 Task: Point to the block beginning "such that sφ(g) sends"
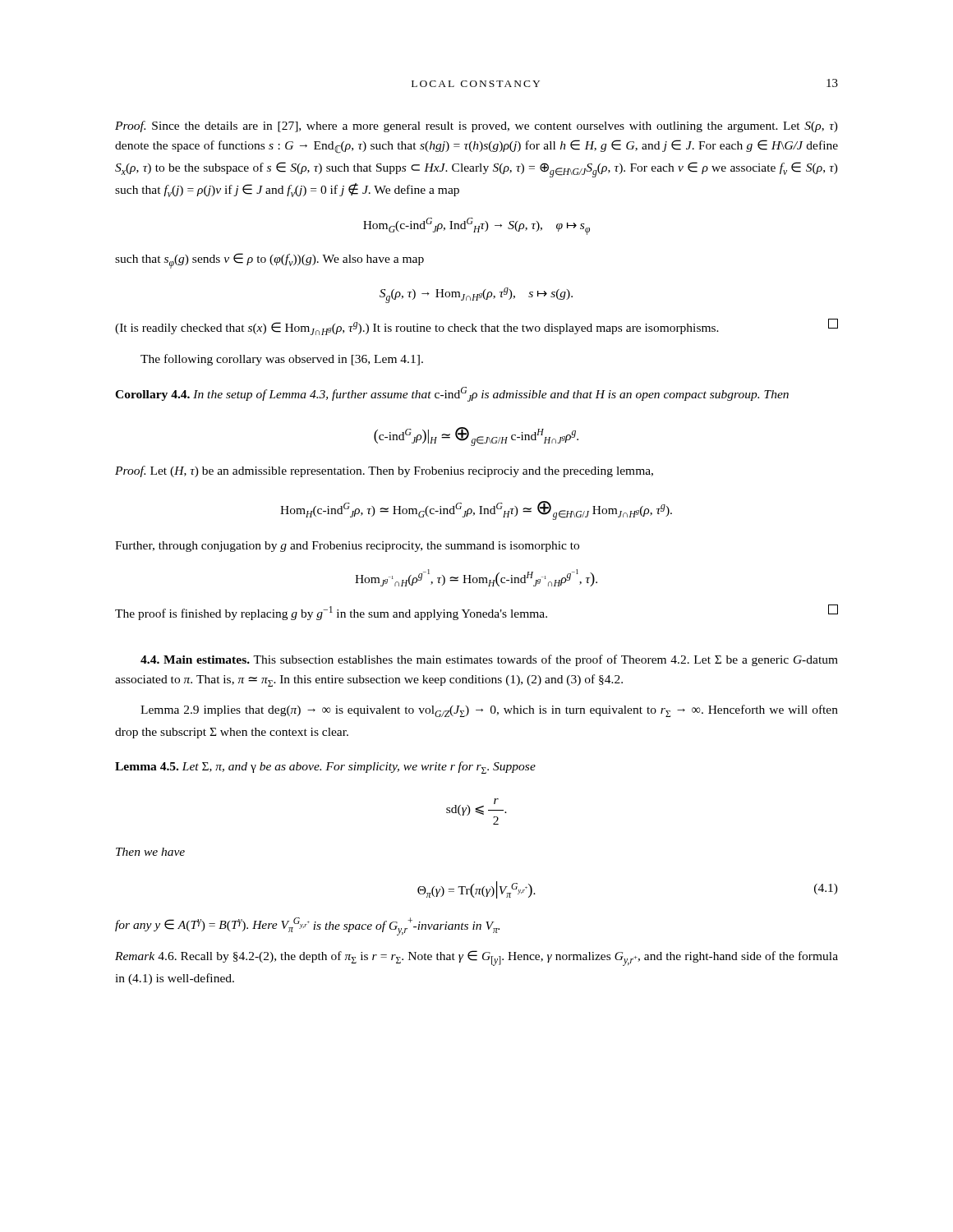coord(269,261)
